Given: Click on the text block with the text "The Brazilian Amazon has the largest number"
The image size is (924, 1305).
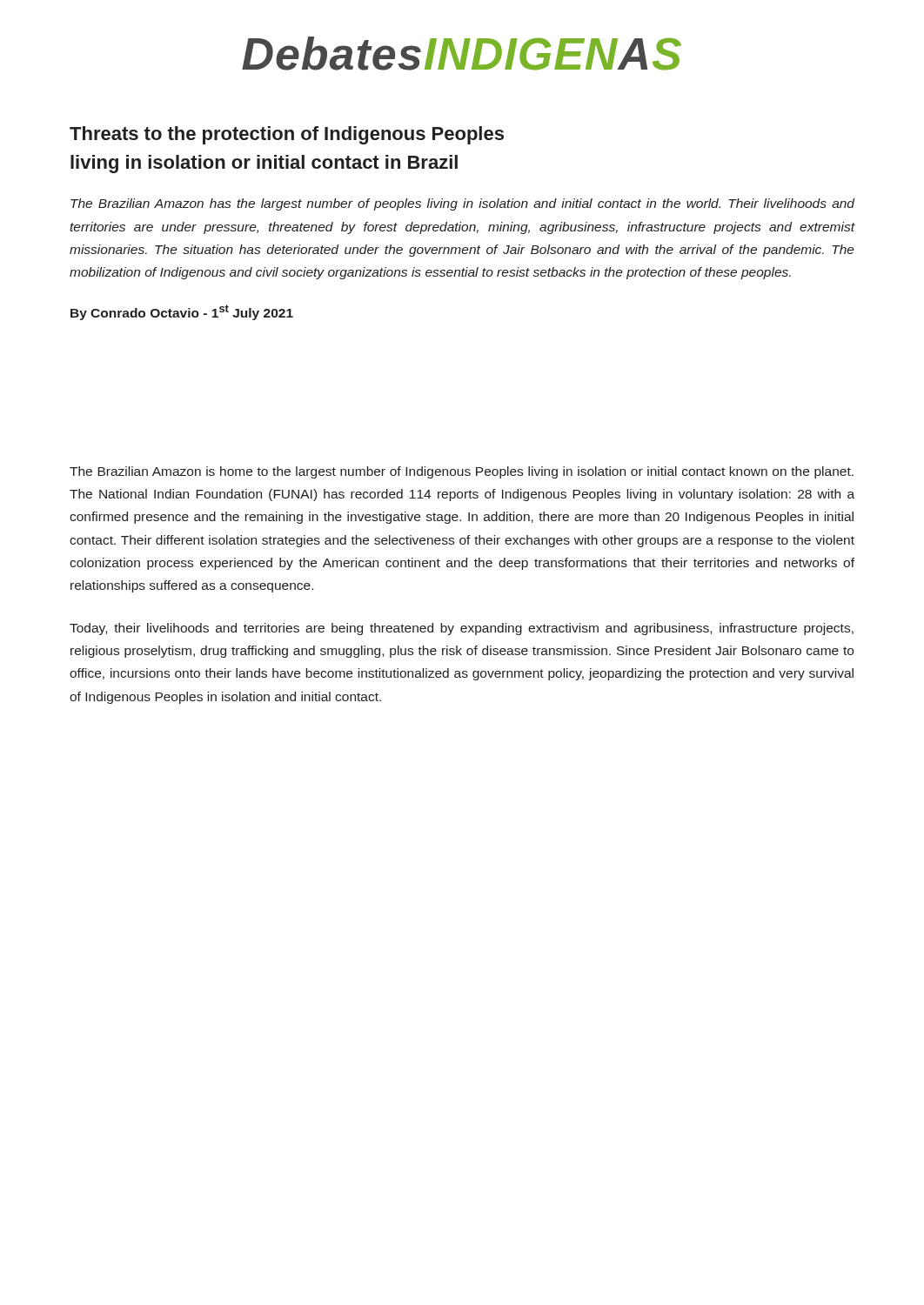Looking at the screenshot, I should 462,238.
